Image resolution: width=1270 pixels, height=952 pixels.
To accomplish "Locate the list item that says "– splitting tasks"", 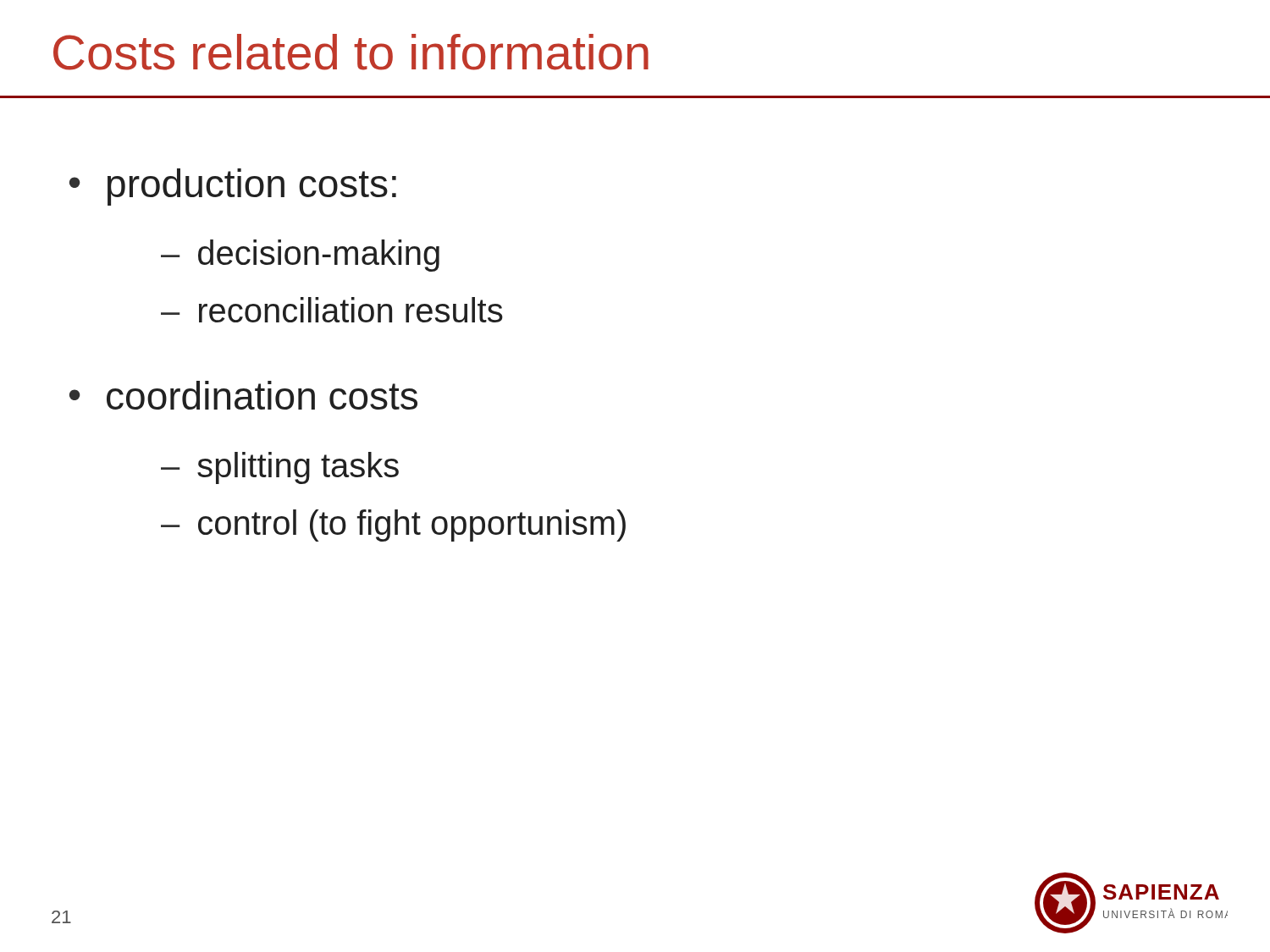I will [280, 466].
